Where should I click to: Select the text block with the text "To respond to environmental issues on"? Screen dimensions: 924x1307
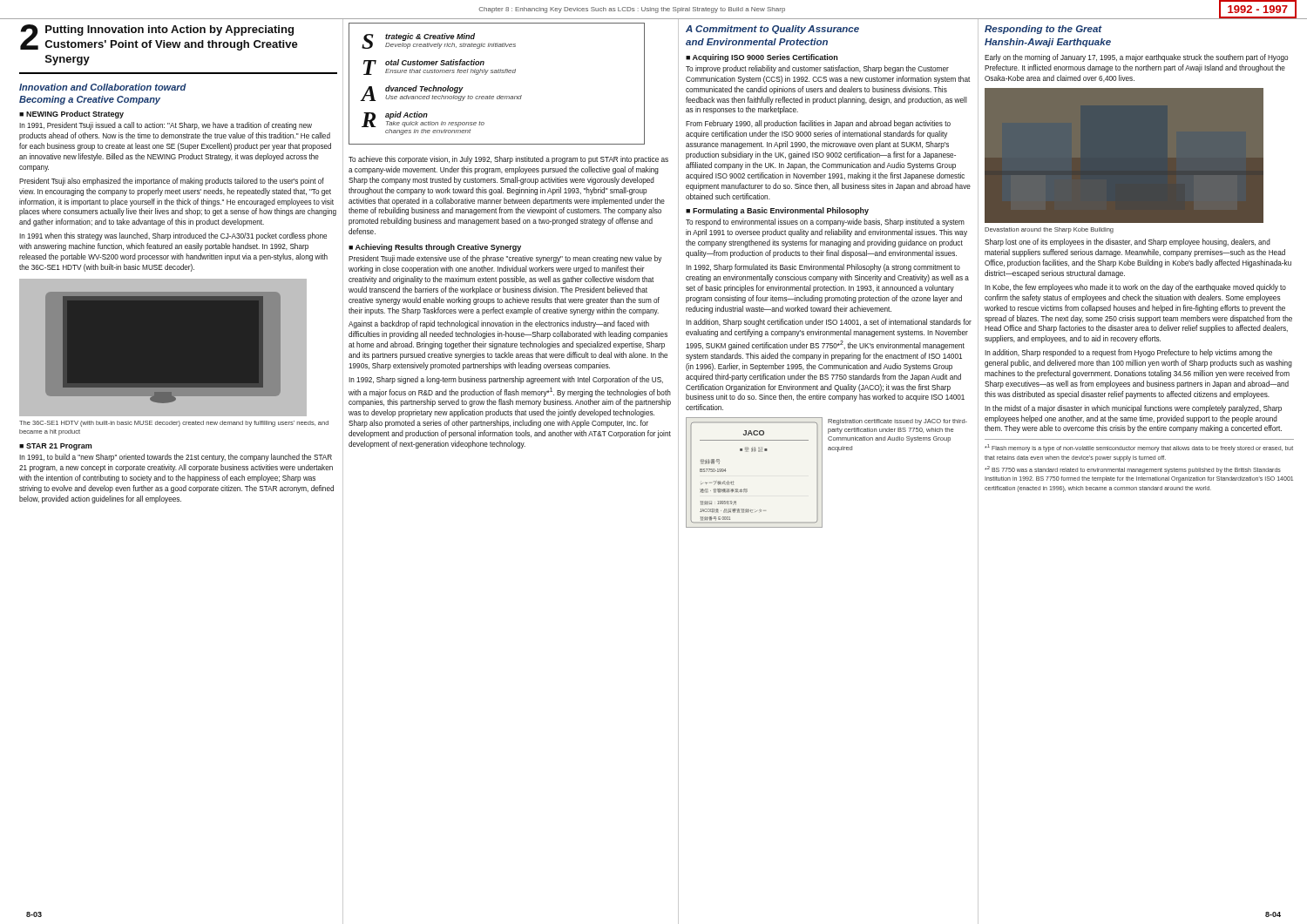(829, 239)
